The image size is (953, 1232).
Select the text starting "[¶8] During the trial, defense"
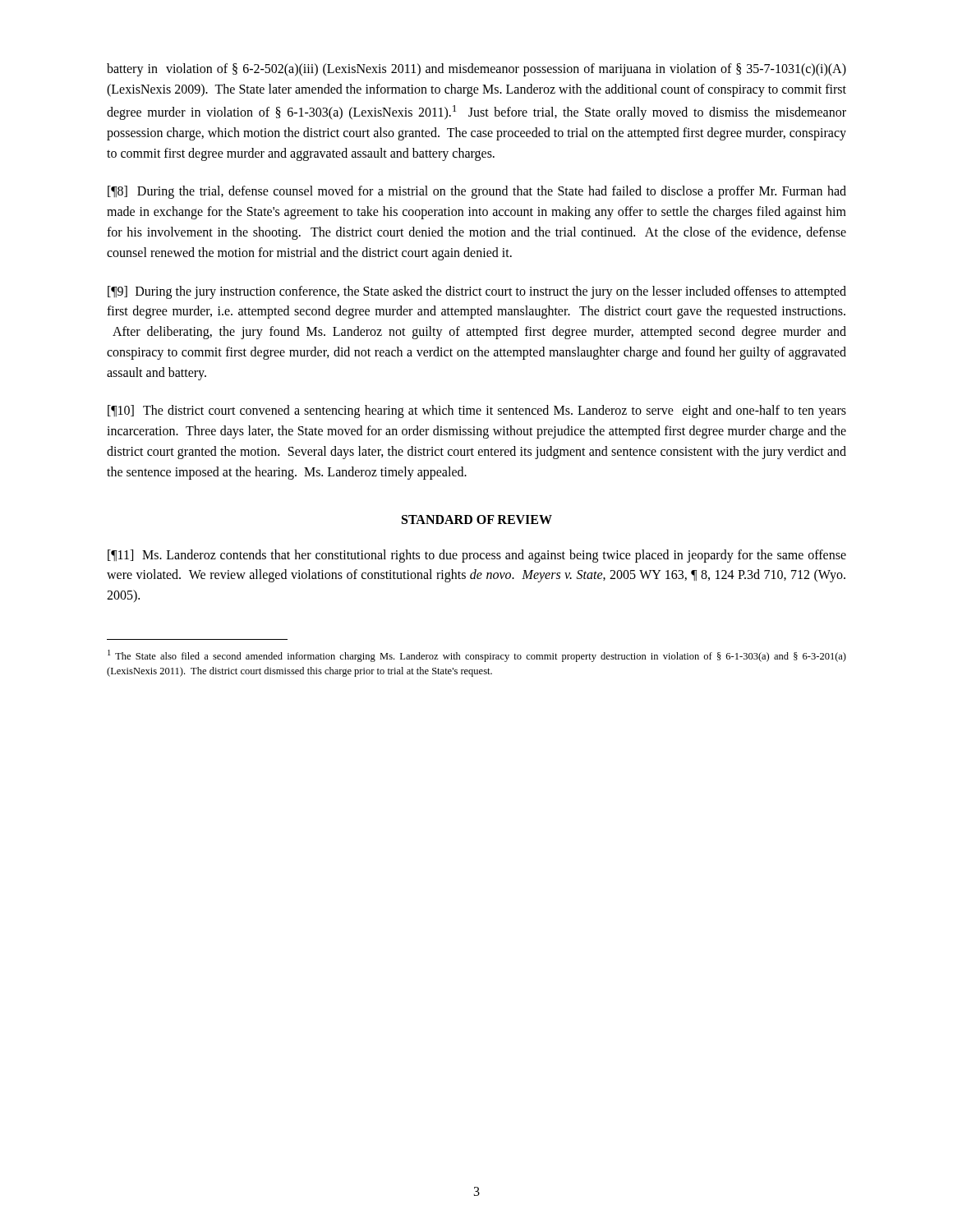[476, 222]
